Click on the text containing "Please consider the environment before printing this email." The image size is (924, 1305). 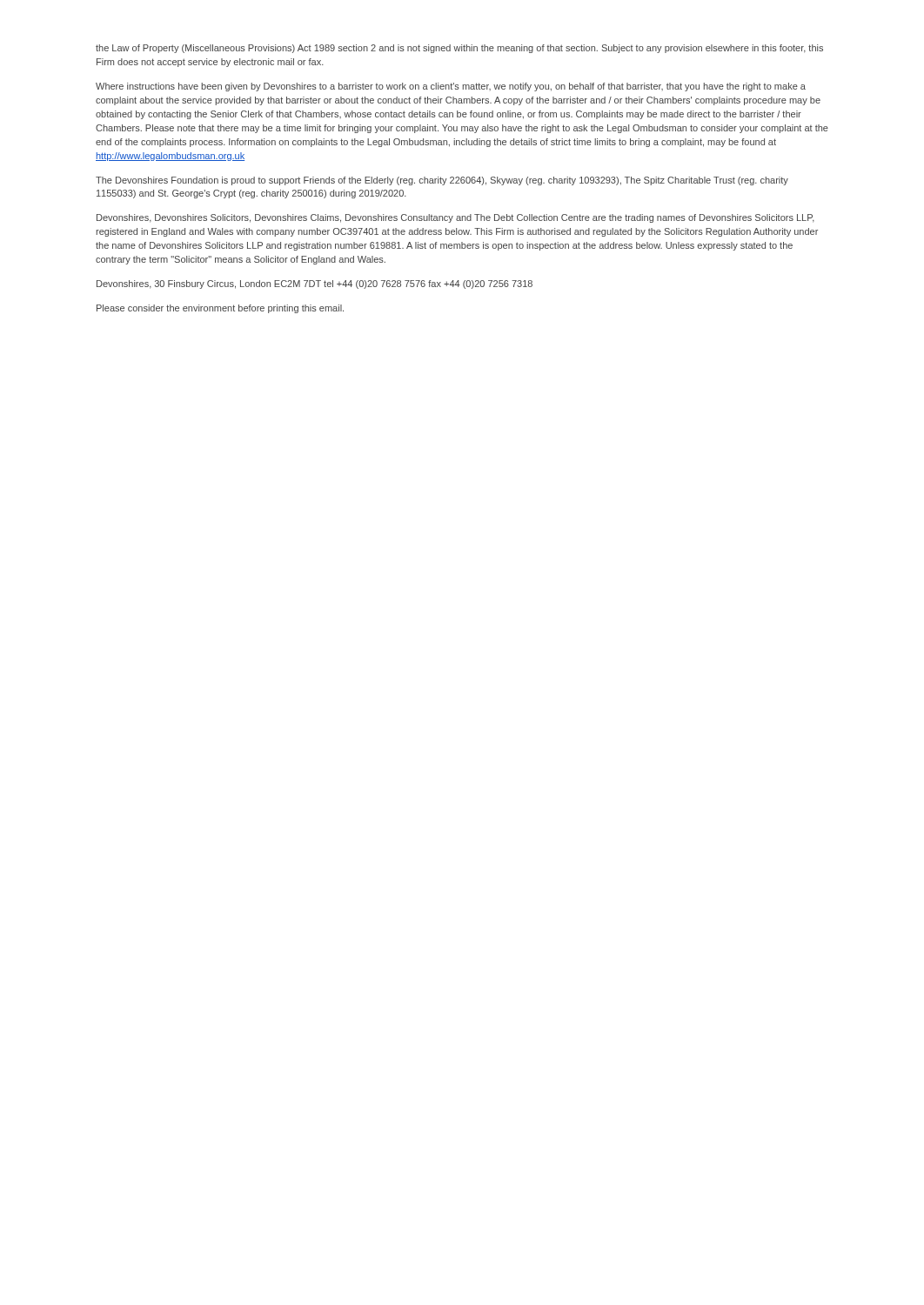pyautogui.click(x=220, y=308)
